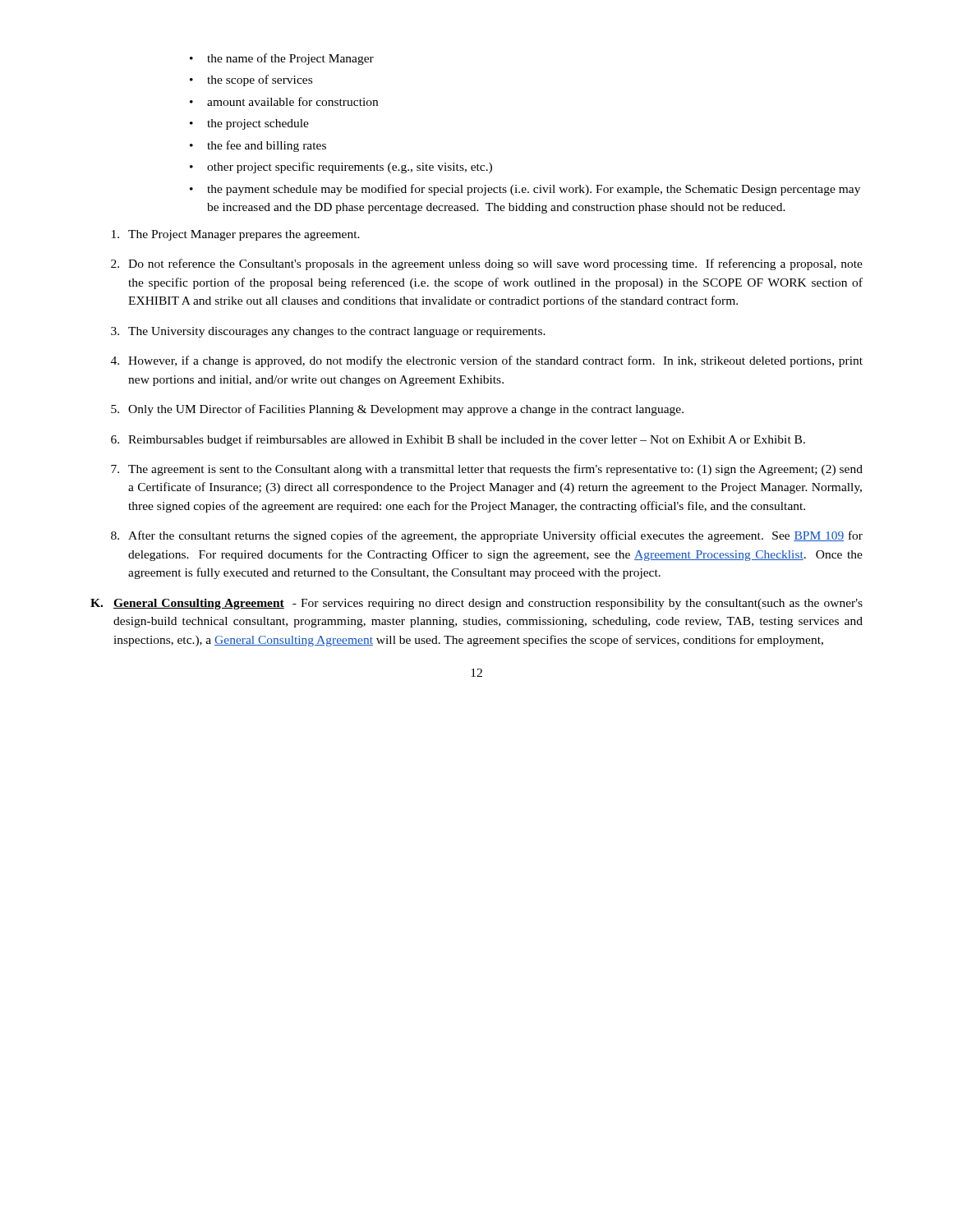Point to the passage starting "the name of the Project"
This screenshot has width=953, height=1232.
point(282,59)
